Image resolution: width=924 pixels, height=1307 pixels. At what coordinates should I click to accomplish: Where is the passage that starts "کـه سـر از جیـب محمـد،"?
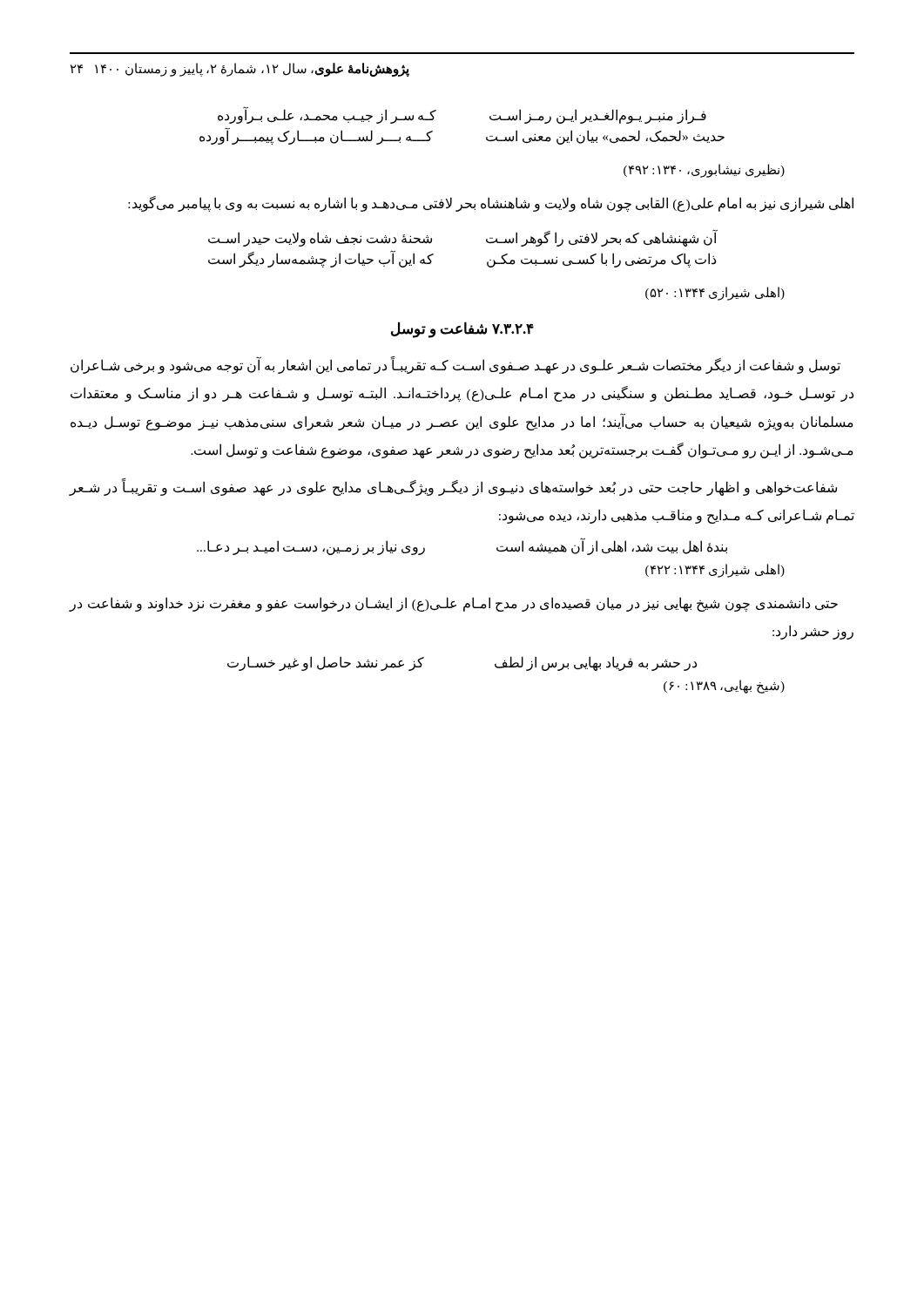(x=492, y=143)
